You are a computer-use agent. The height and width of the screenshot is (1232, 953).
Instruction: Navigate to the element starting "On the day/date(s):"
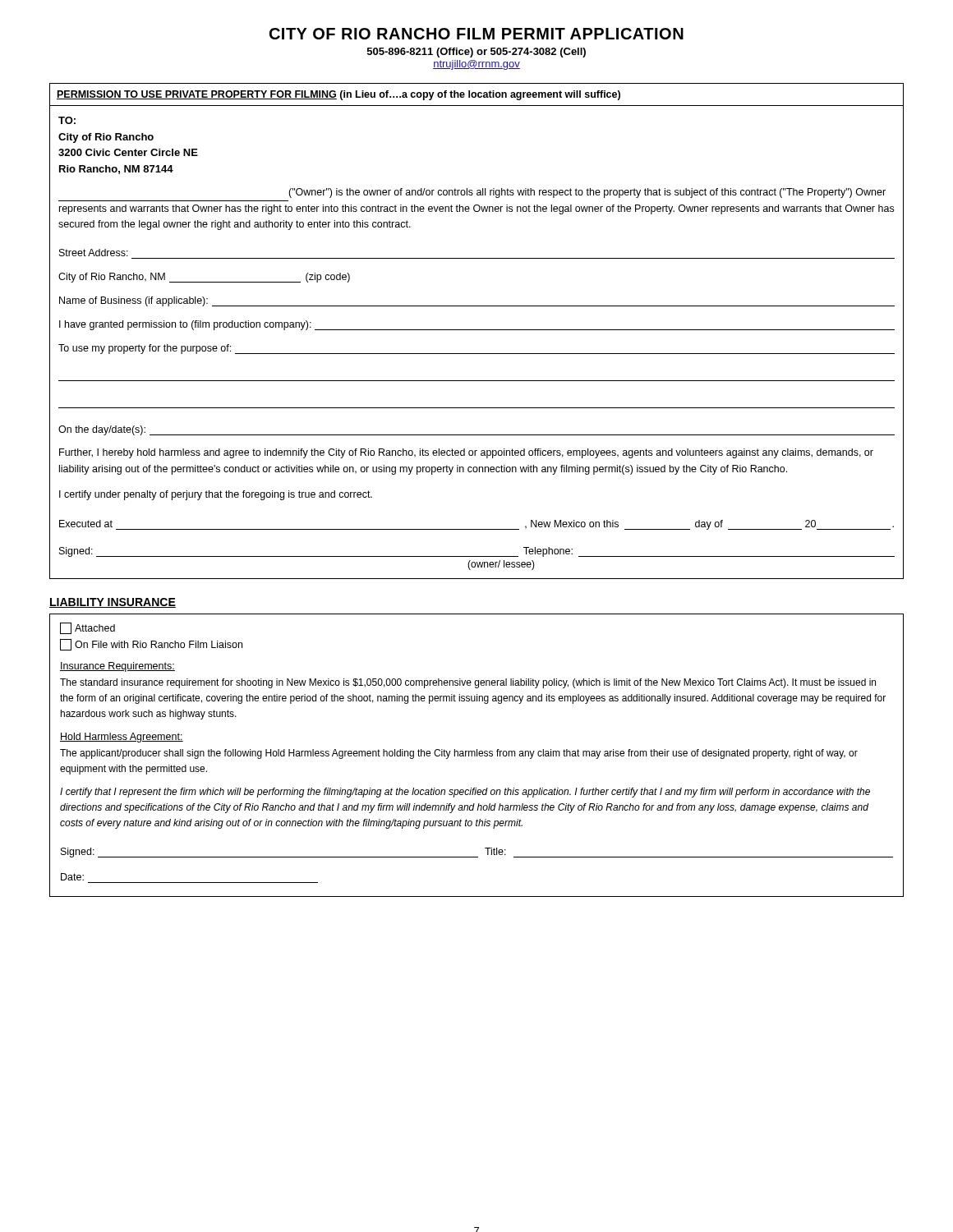pos(476,428)
